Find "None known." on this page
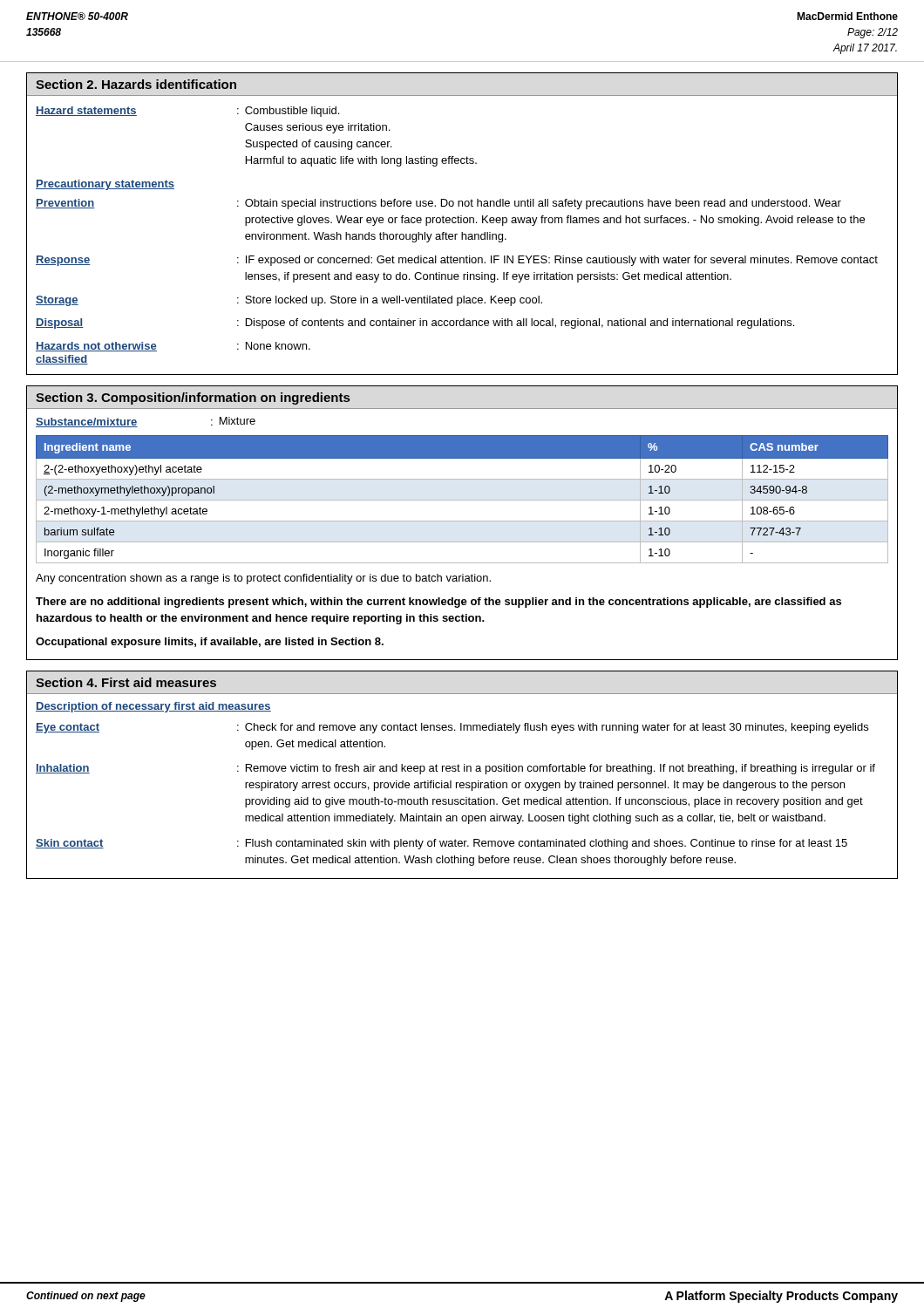The height and width of the screenshot is (1308, 924). (x=278, y=346)
